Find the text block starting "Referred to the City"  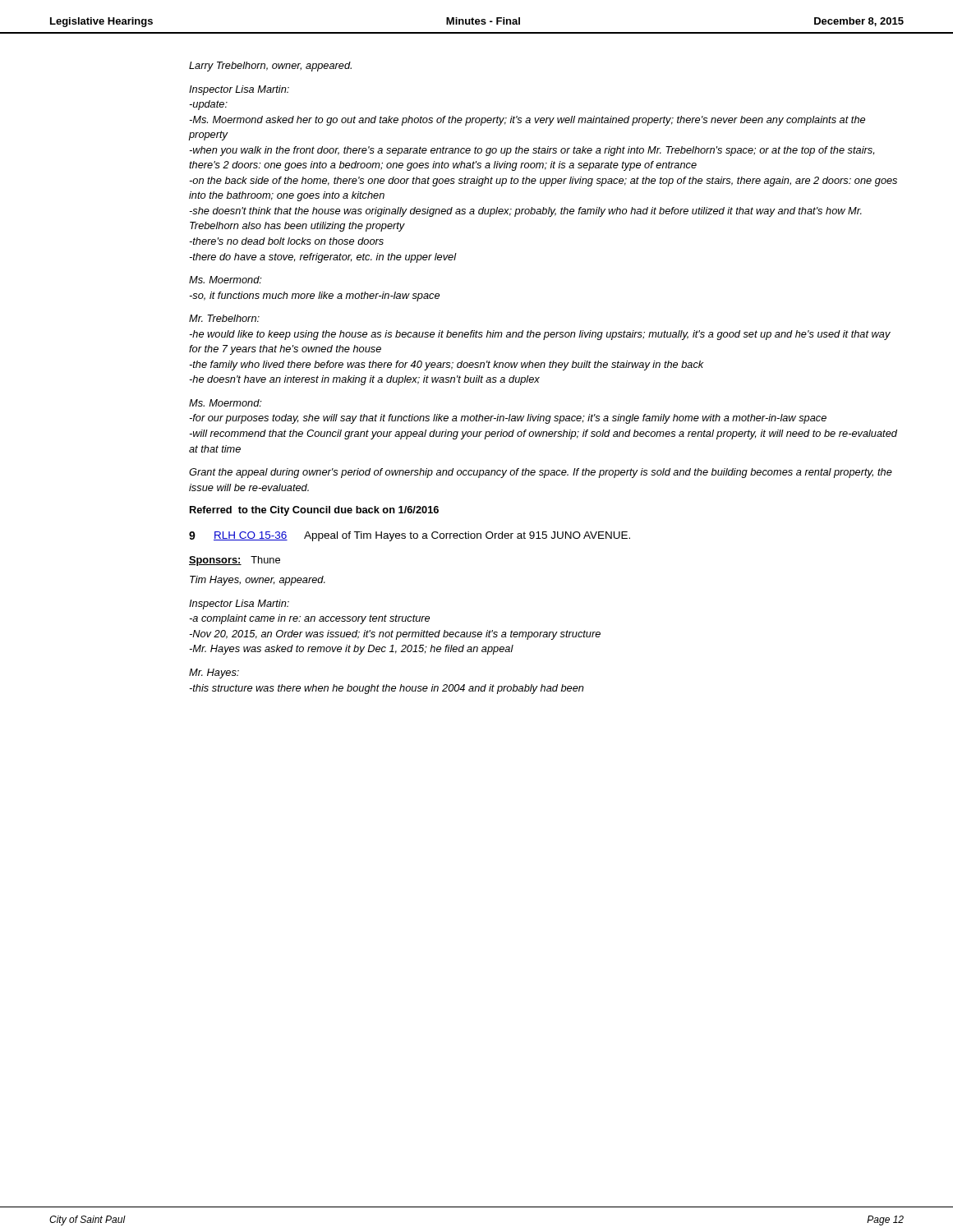point(314,510)
